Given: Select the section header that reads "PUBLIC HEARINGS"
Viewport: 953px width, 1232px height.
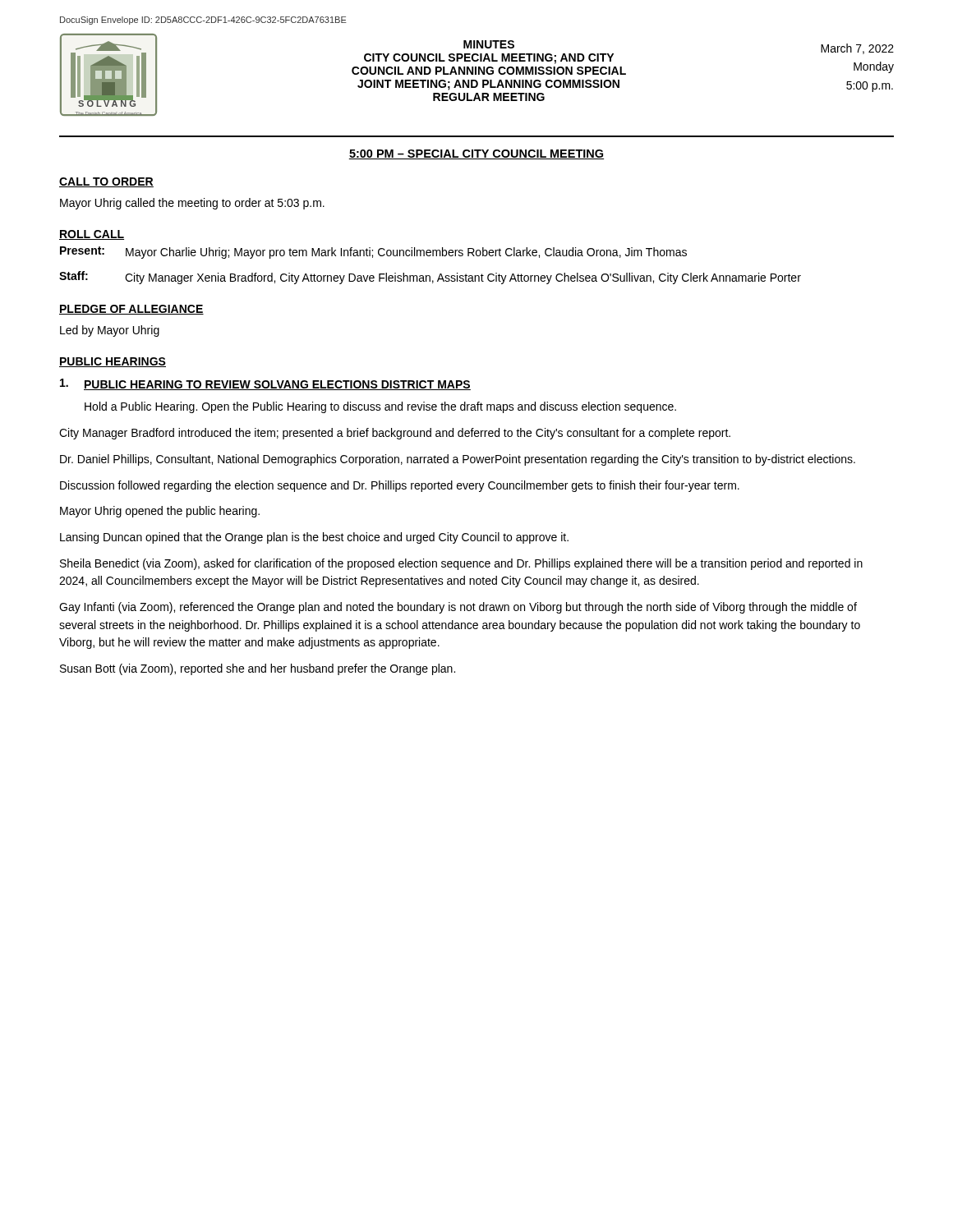Looking at the screenshot, I should point(113,361).
